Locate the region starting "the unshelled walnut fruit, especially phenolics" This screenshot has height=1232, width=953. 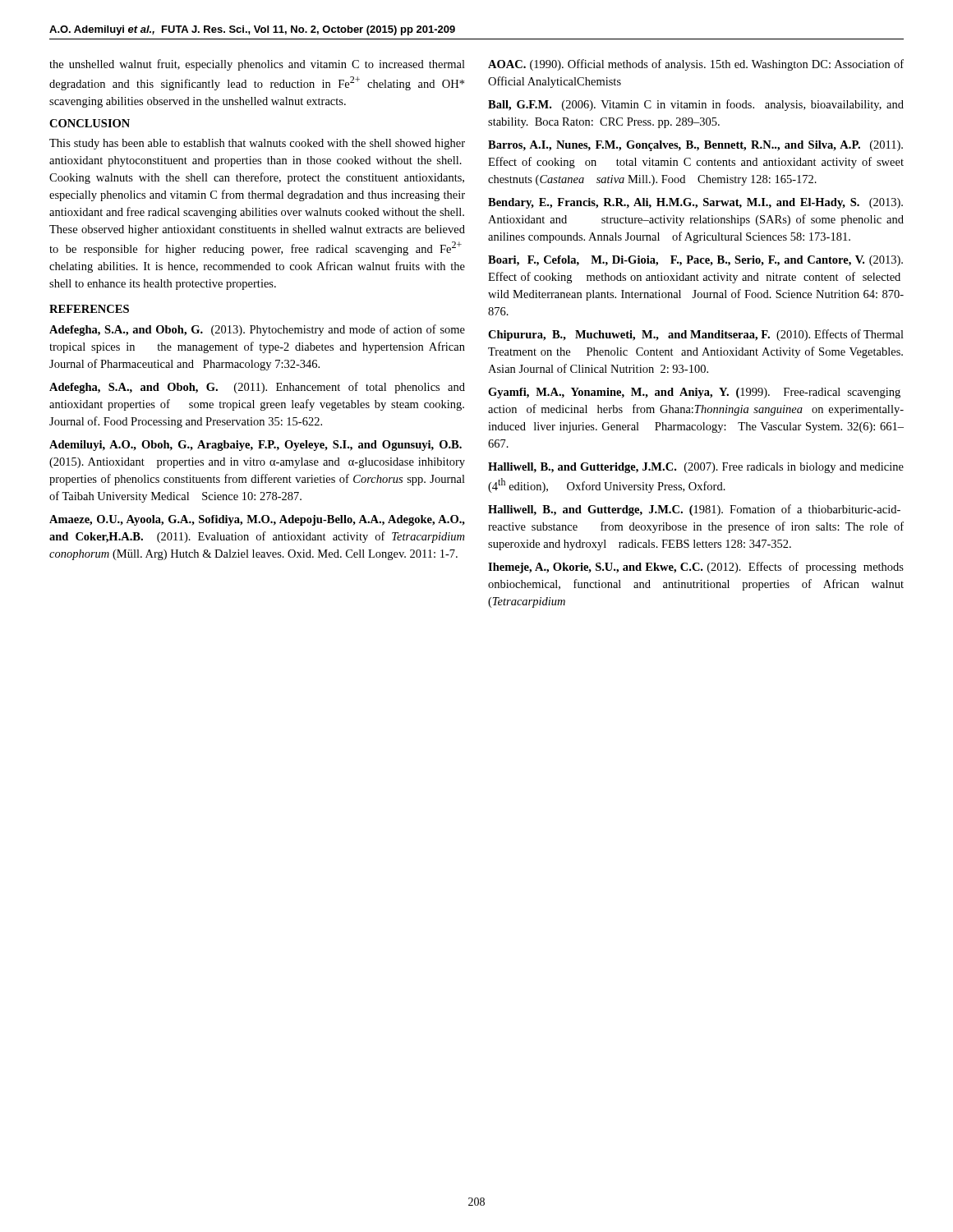[x=257, y=83]
